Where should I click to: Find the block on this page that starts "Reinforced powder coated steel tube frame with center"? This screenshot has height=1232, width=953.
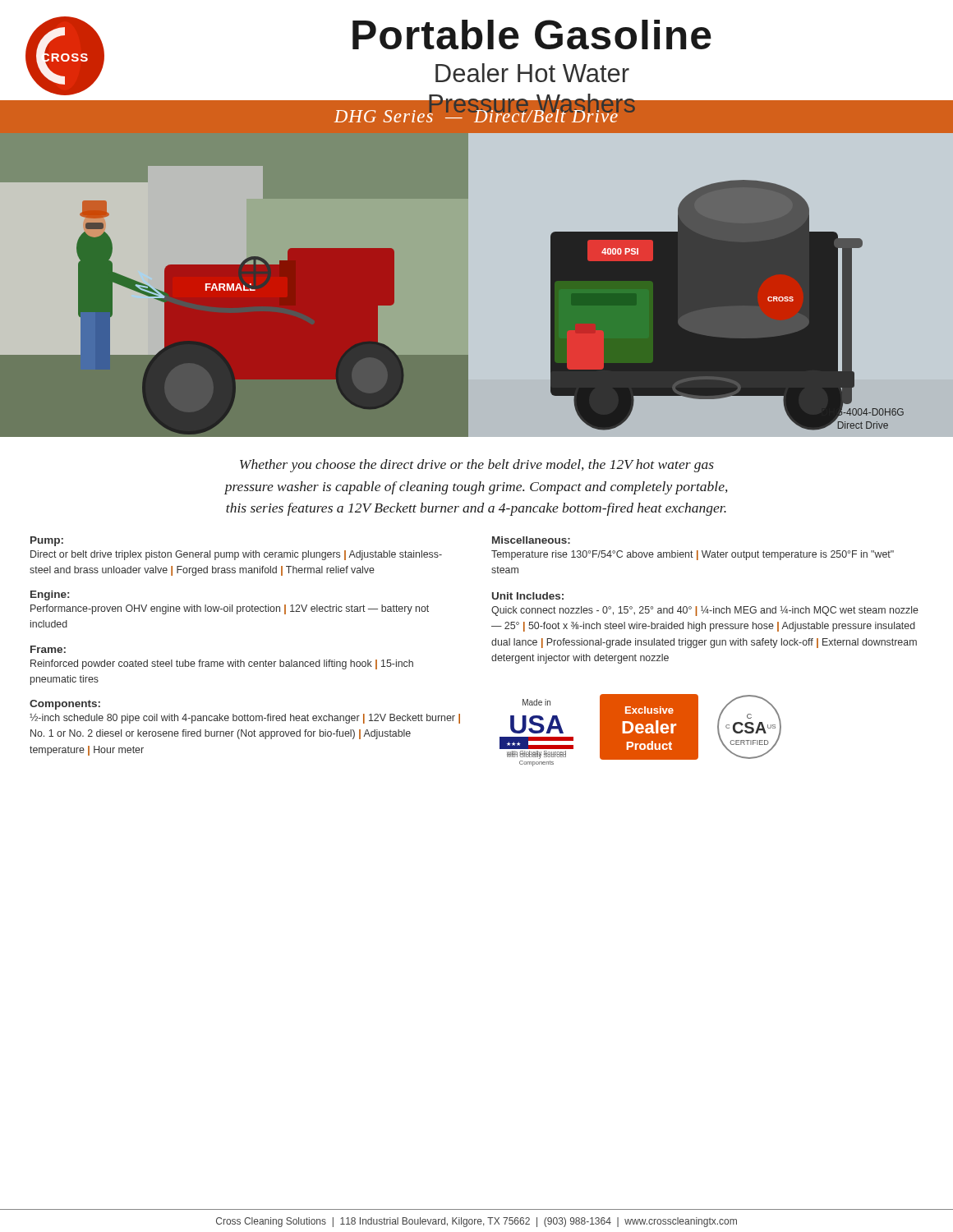coord(222,671)
